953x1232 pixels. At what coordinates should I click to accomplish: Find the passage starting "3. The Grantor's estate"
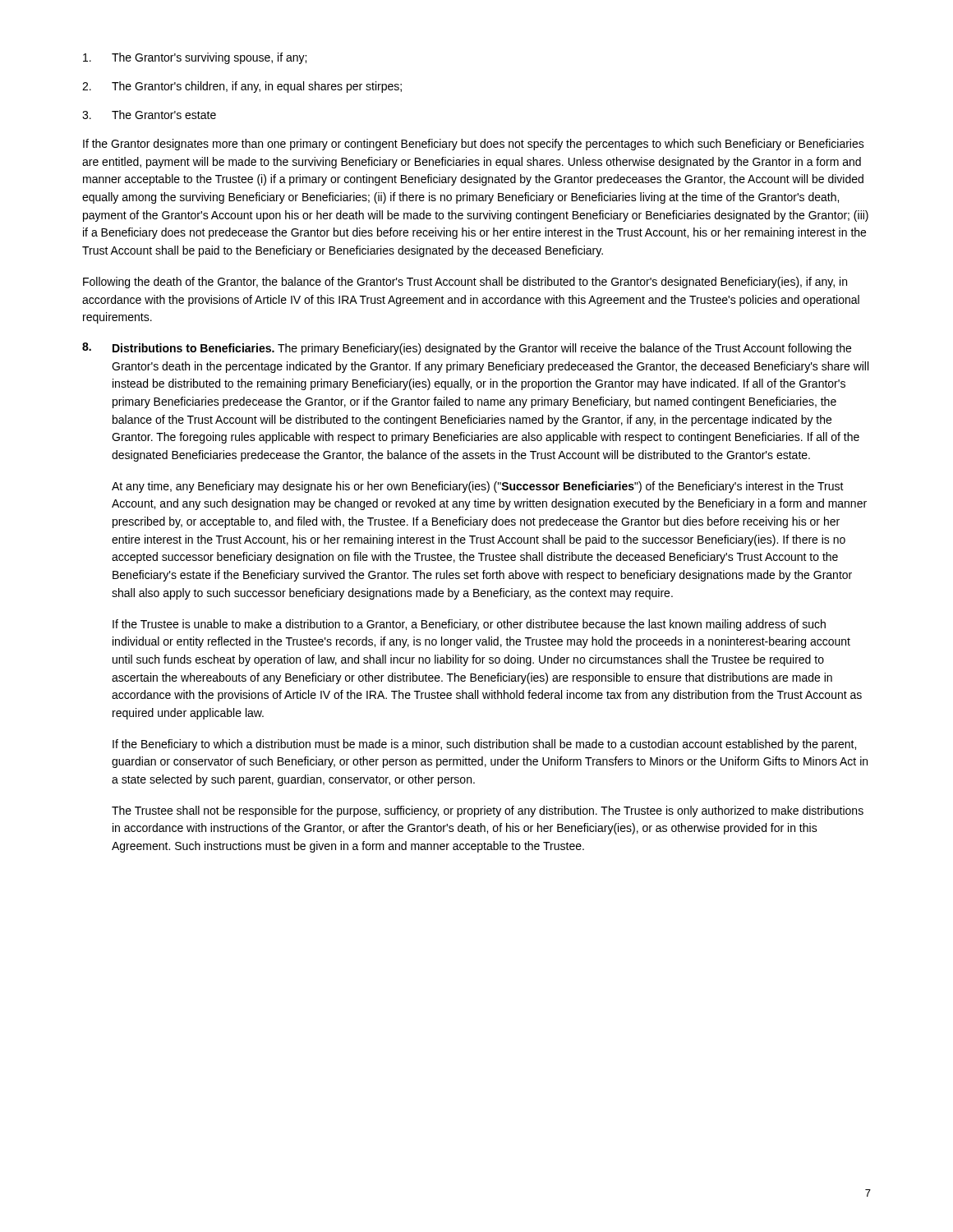tap(149, 115)
